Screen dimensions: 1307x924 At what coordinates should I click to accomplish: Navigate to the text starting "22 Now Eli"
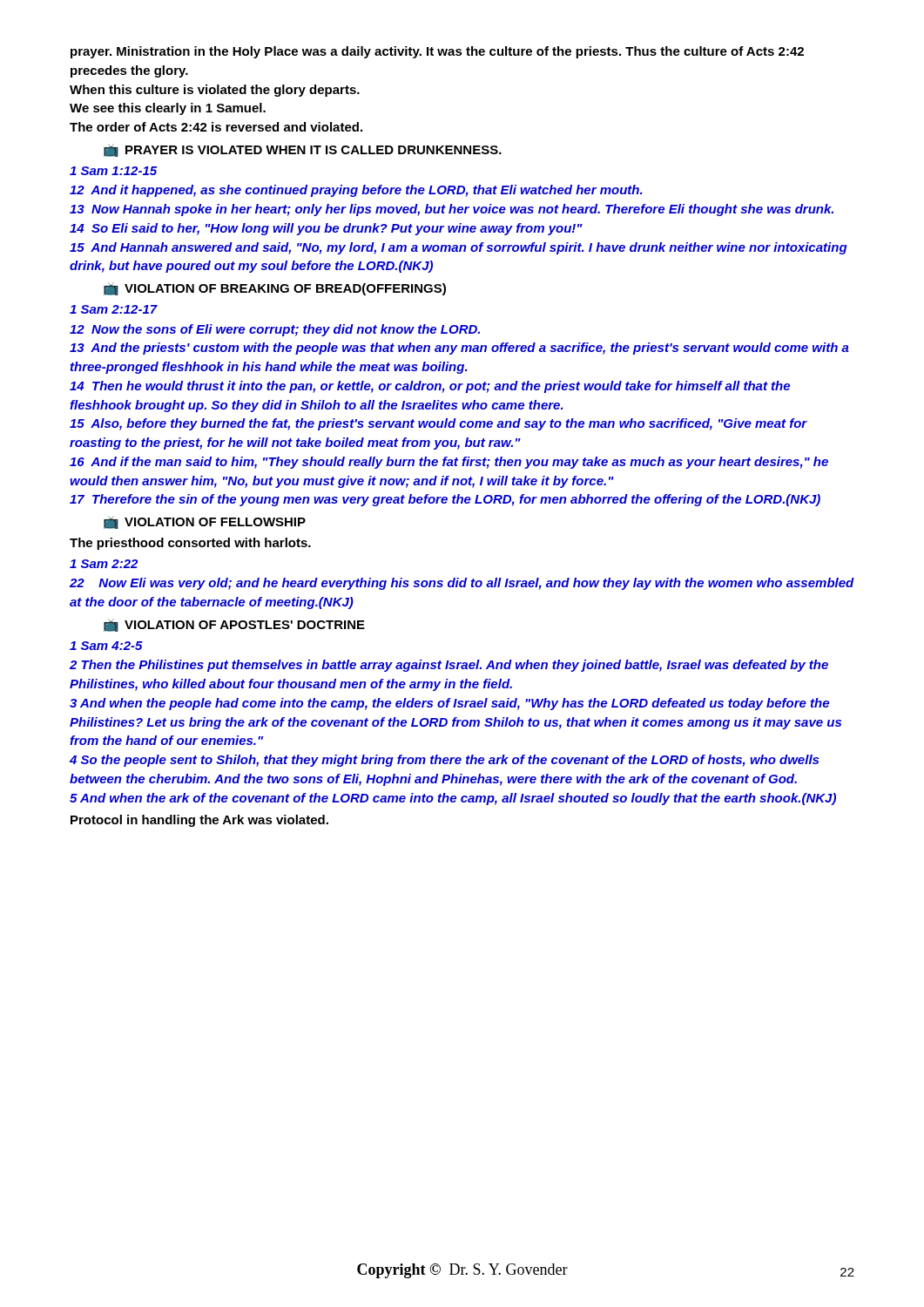click(462, 592)
